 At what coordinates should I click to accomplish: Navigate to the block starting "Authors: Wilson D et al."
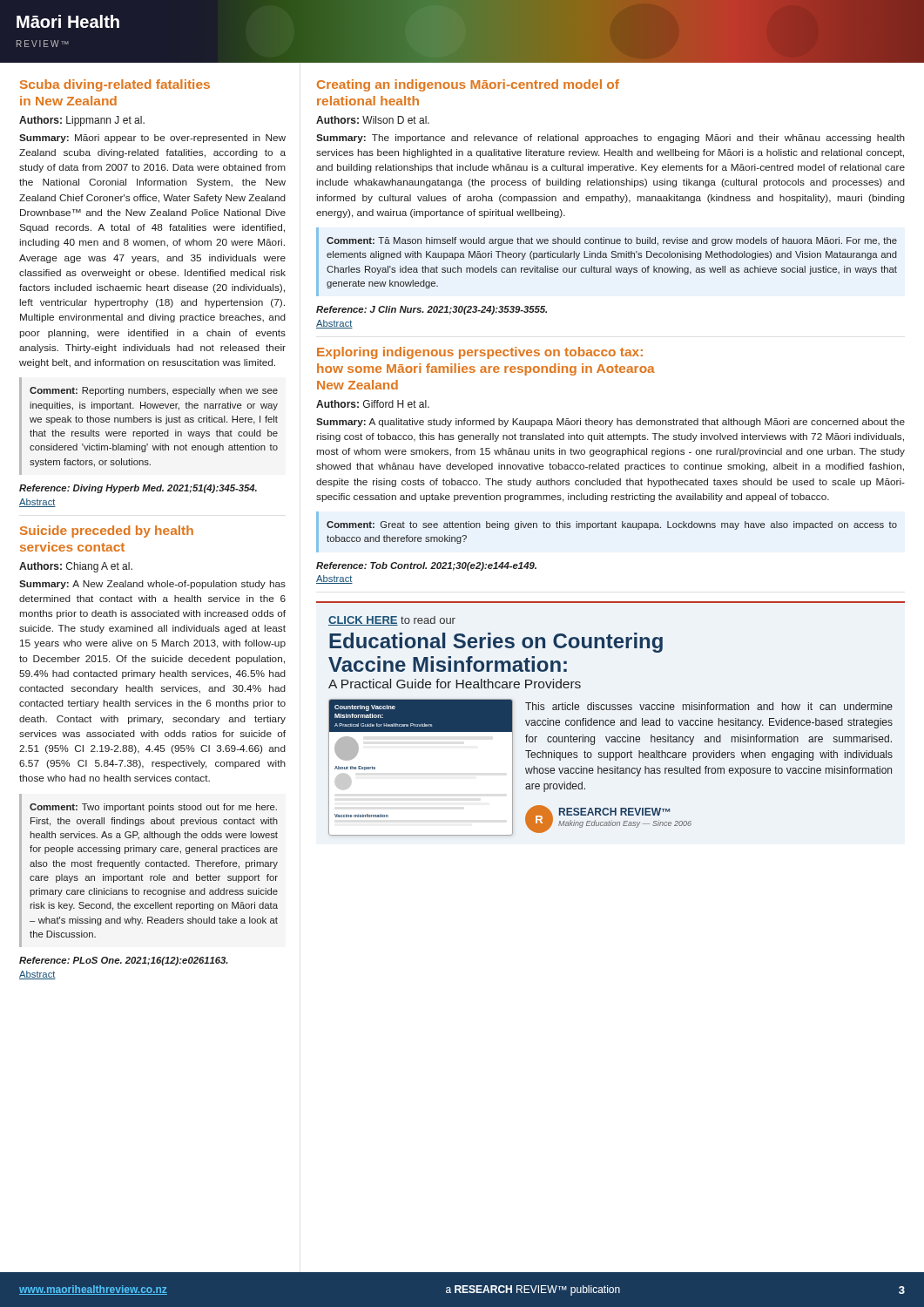coord(373,120)
